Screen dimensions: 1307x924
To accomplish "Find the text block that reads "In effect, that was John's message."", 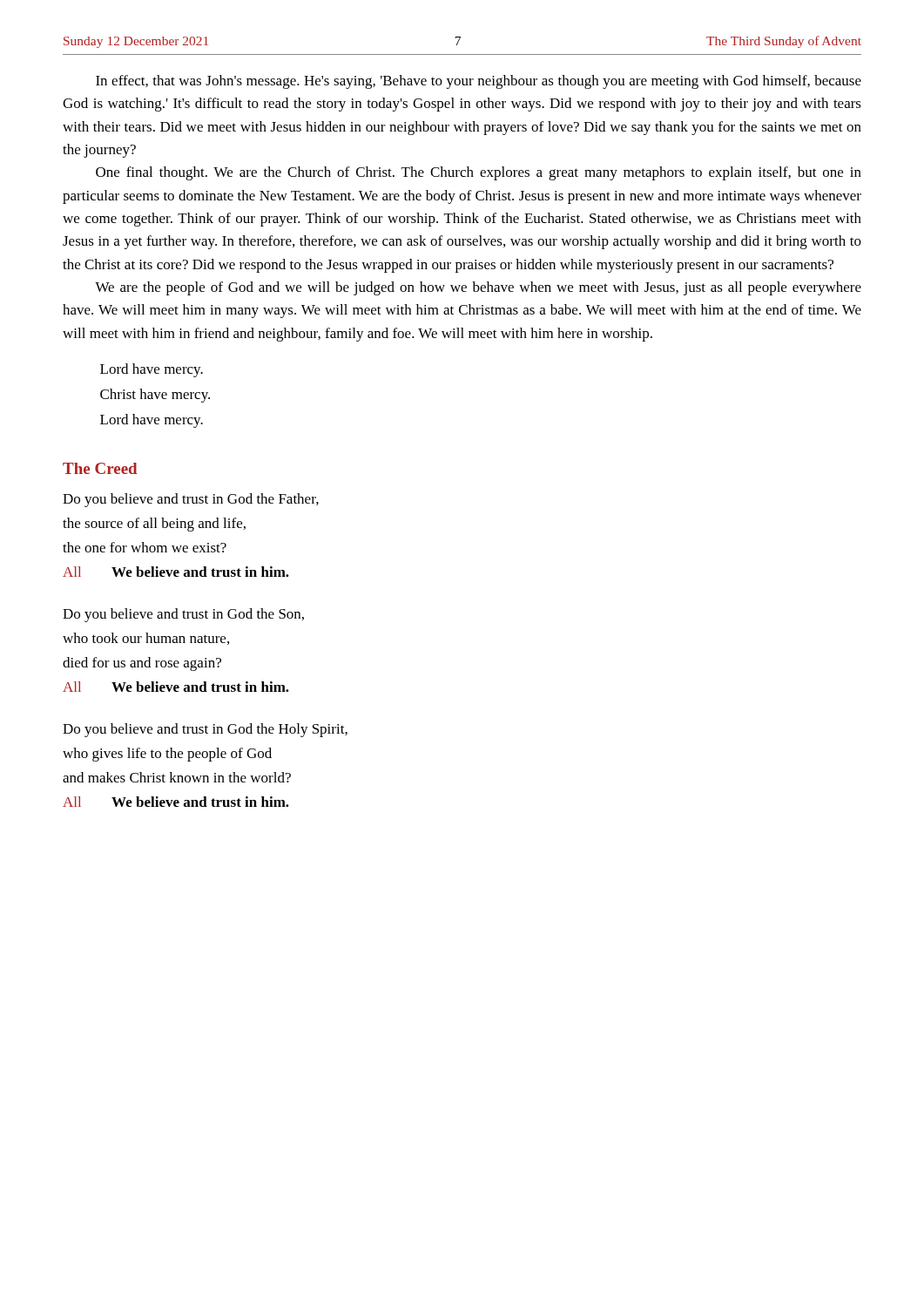I will pyautogui.click(x=462, y=115).
